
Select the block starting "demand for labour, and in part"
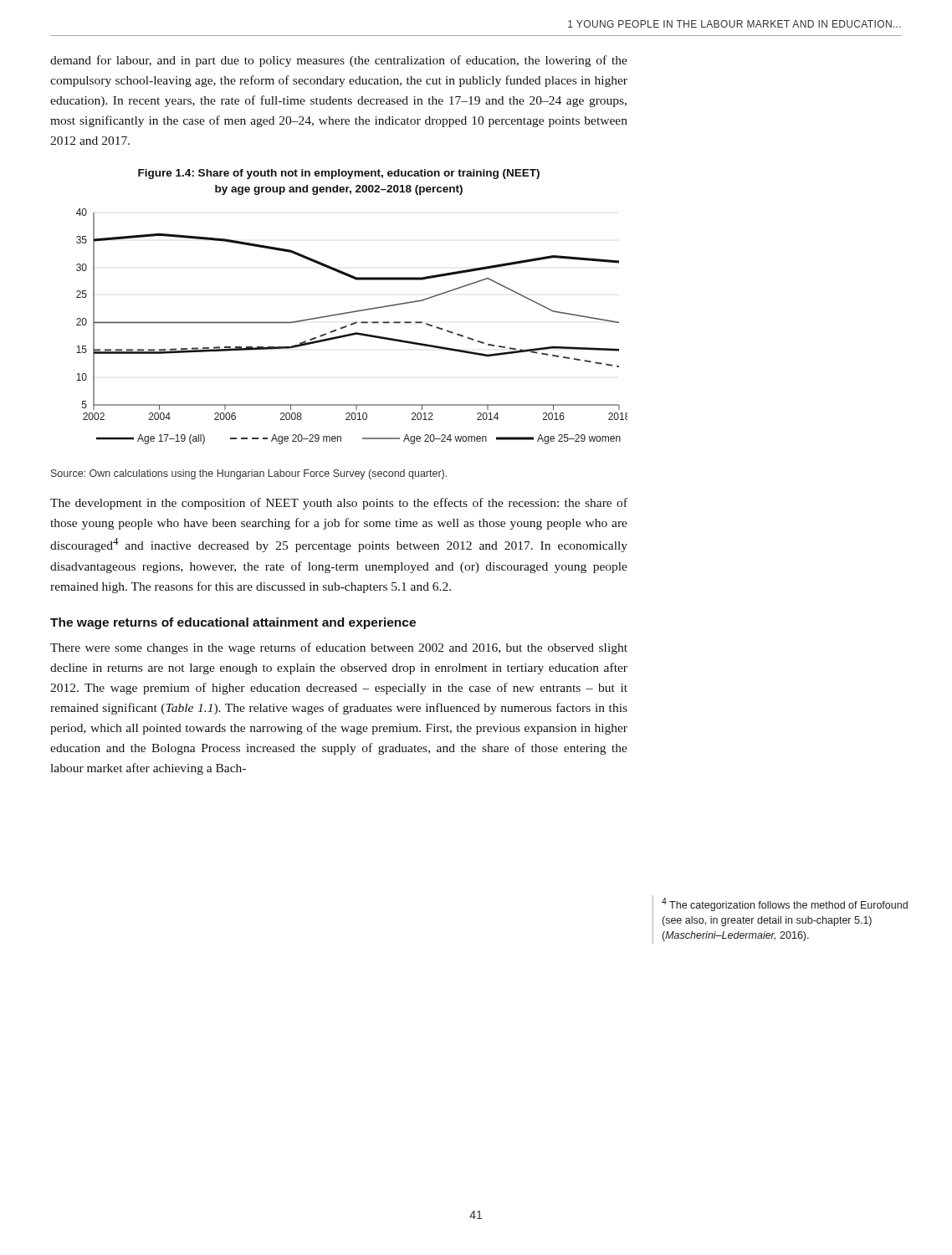(339, 100)
